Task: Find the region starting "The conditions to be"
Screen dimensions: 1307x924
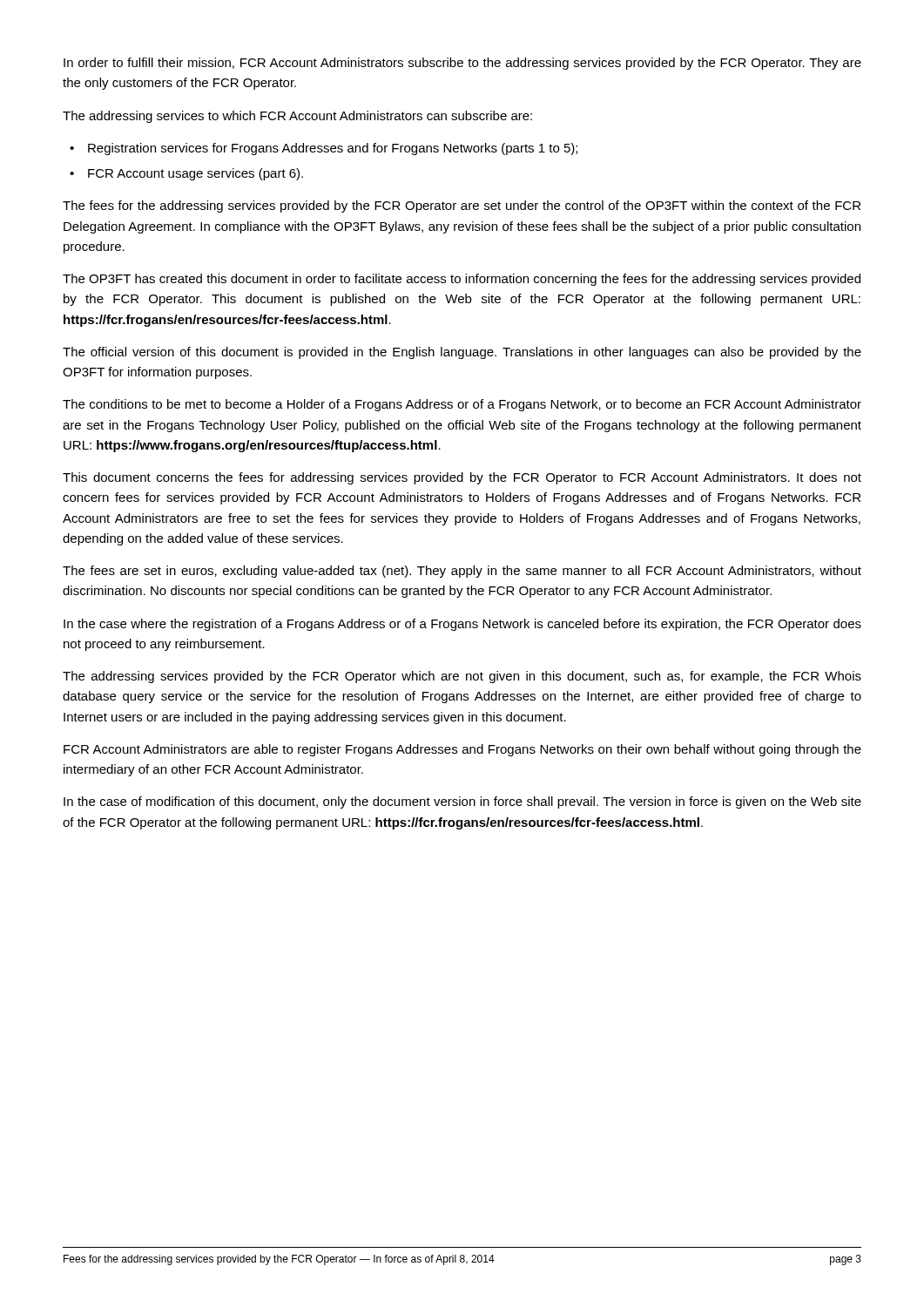Action: tap(462, 424)
